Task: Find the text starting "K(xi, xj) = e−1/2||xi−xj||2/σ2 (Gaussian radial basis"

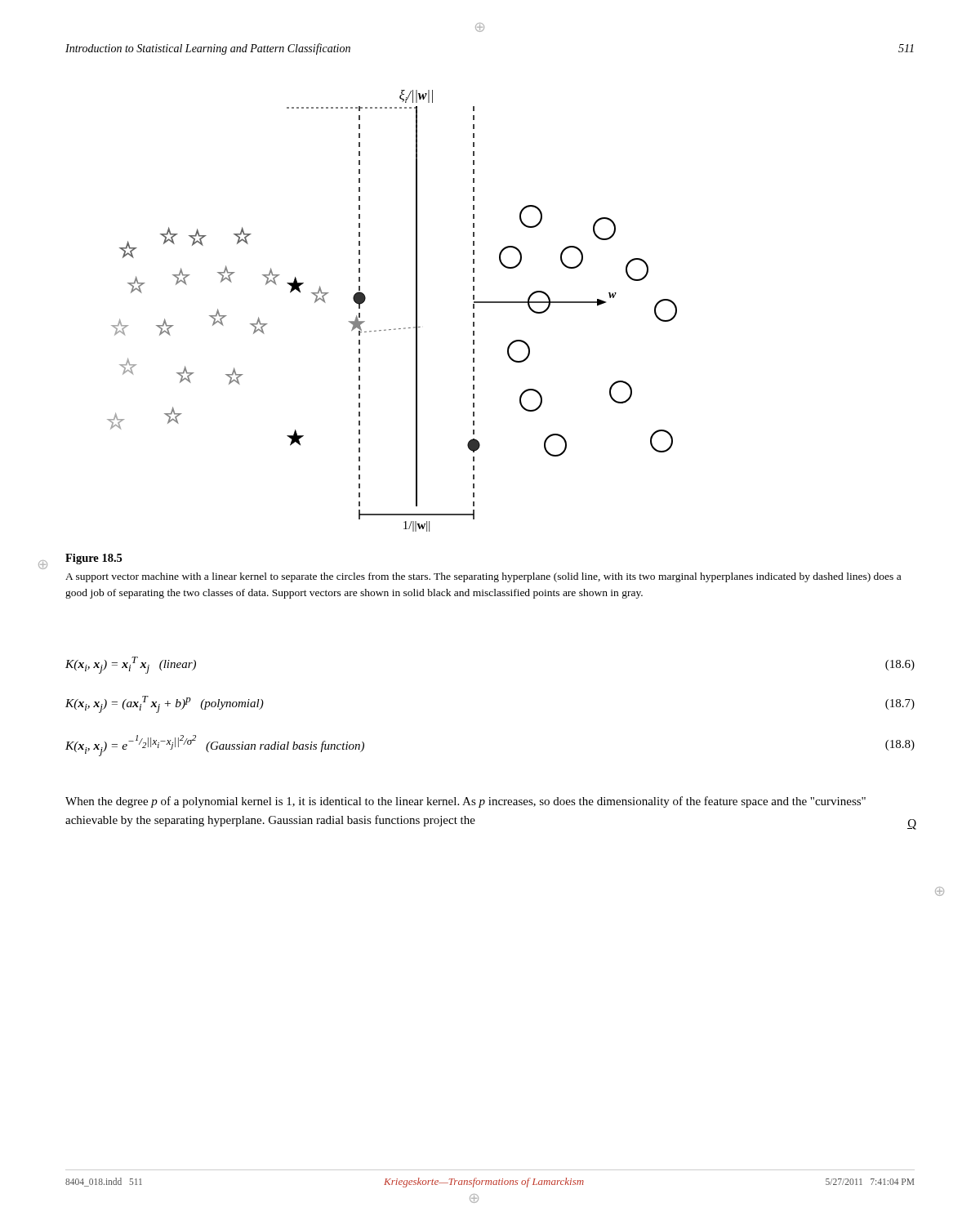Action: [216, 746]
